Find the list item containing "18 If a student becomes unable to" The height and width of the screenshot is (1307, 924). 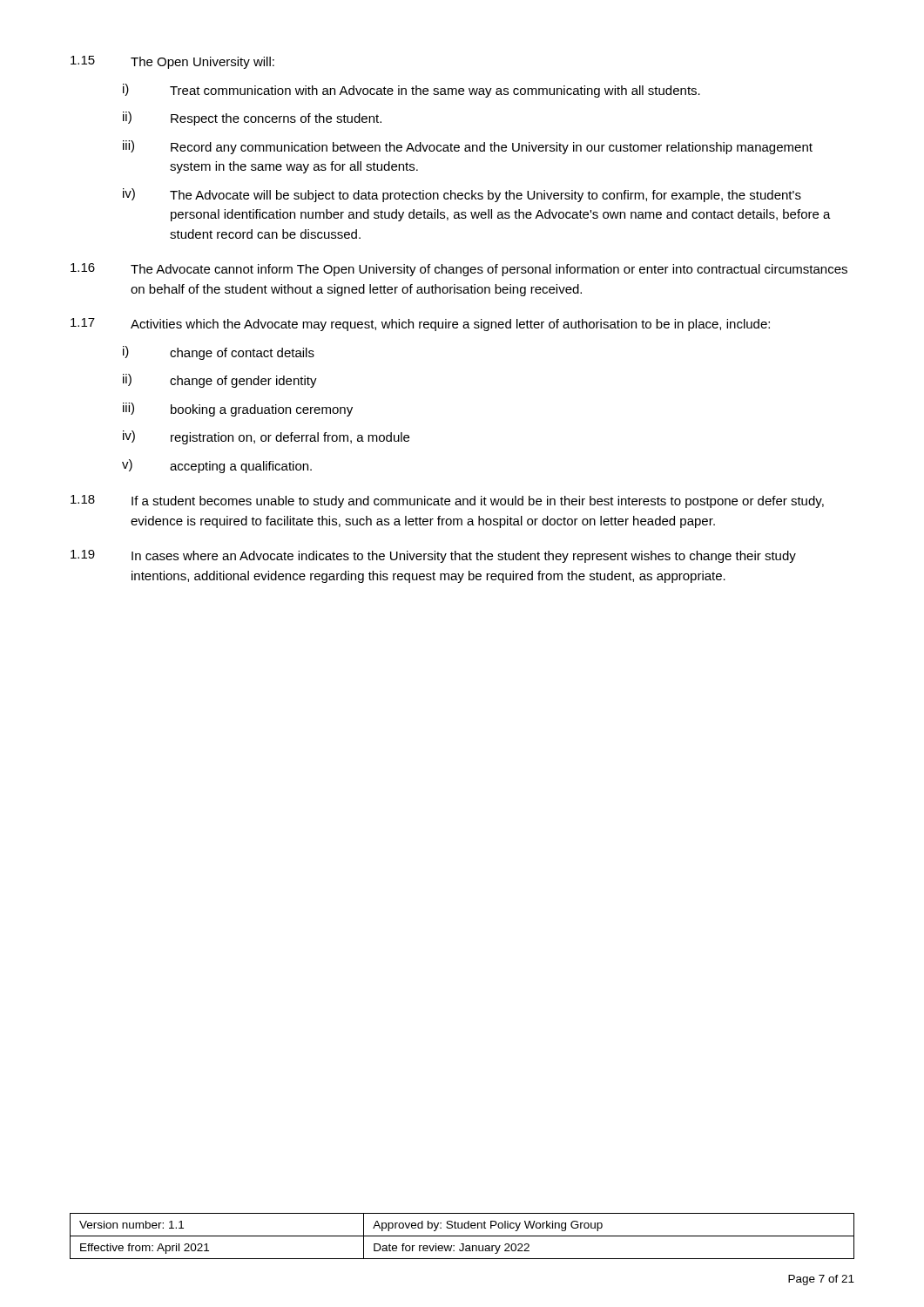coord(462,511)
